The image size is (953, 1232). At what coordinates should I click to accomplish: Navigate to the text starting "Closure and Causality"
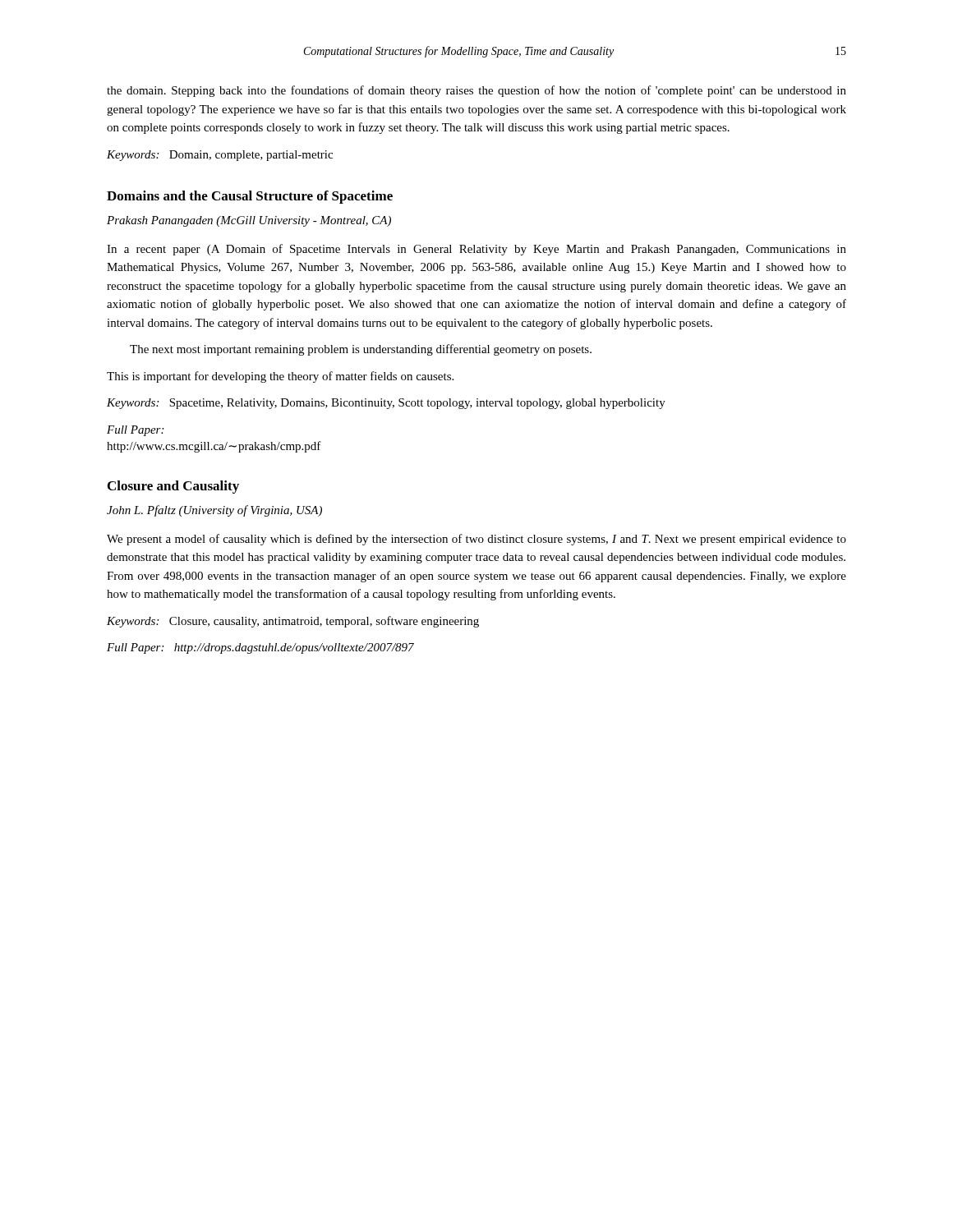point(173,487)
